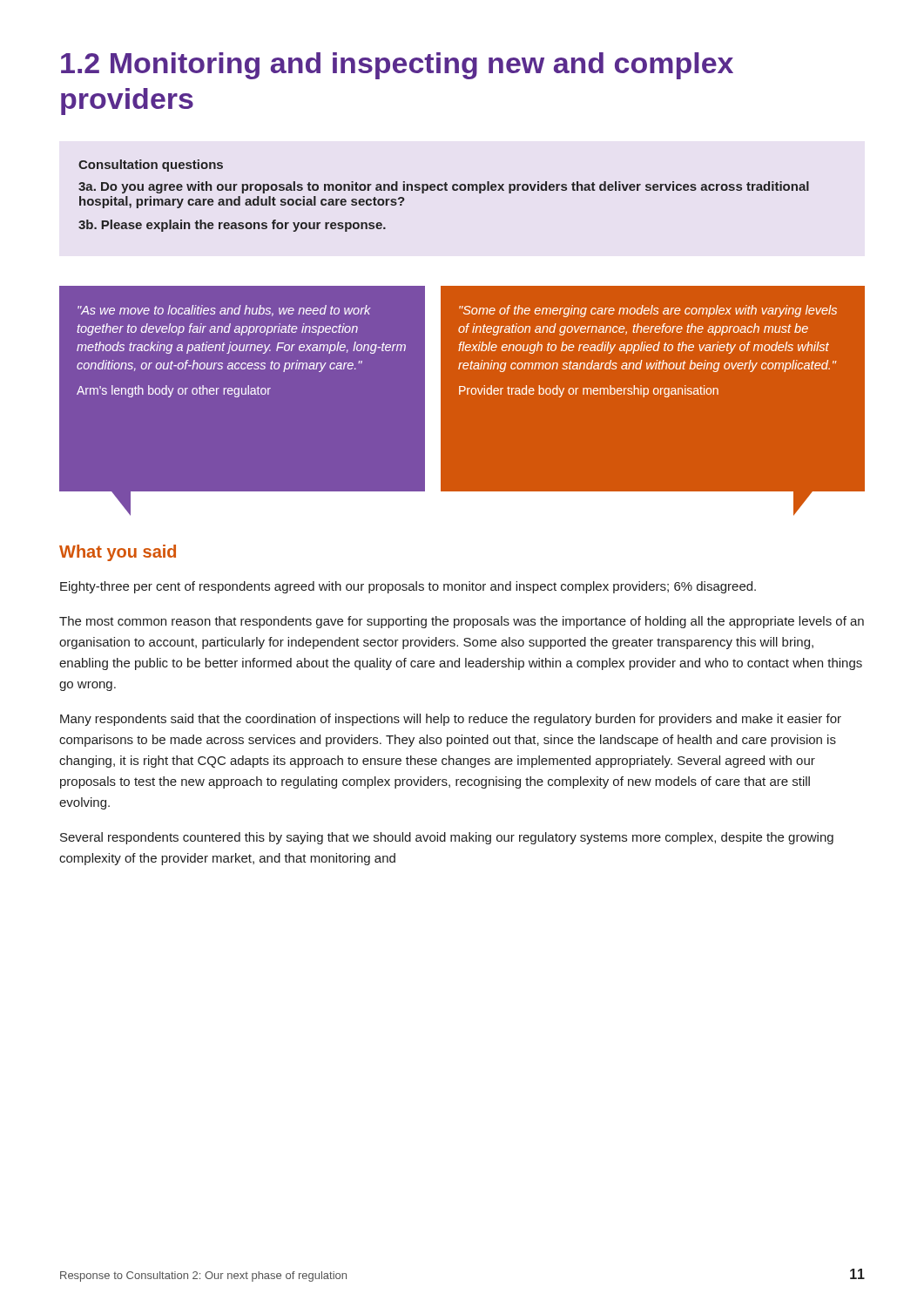Locate the block of text that opens with "Eighty-three per cent of"
Image resolution: width=924 pixels, height=1307 pixels.
click(462, 586)
